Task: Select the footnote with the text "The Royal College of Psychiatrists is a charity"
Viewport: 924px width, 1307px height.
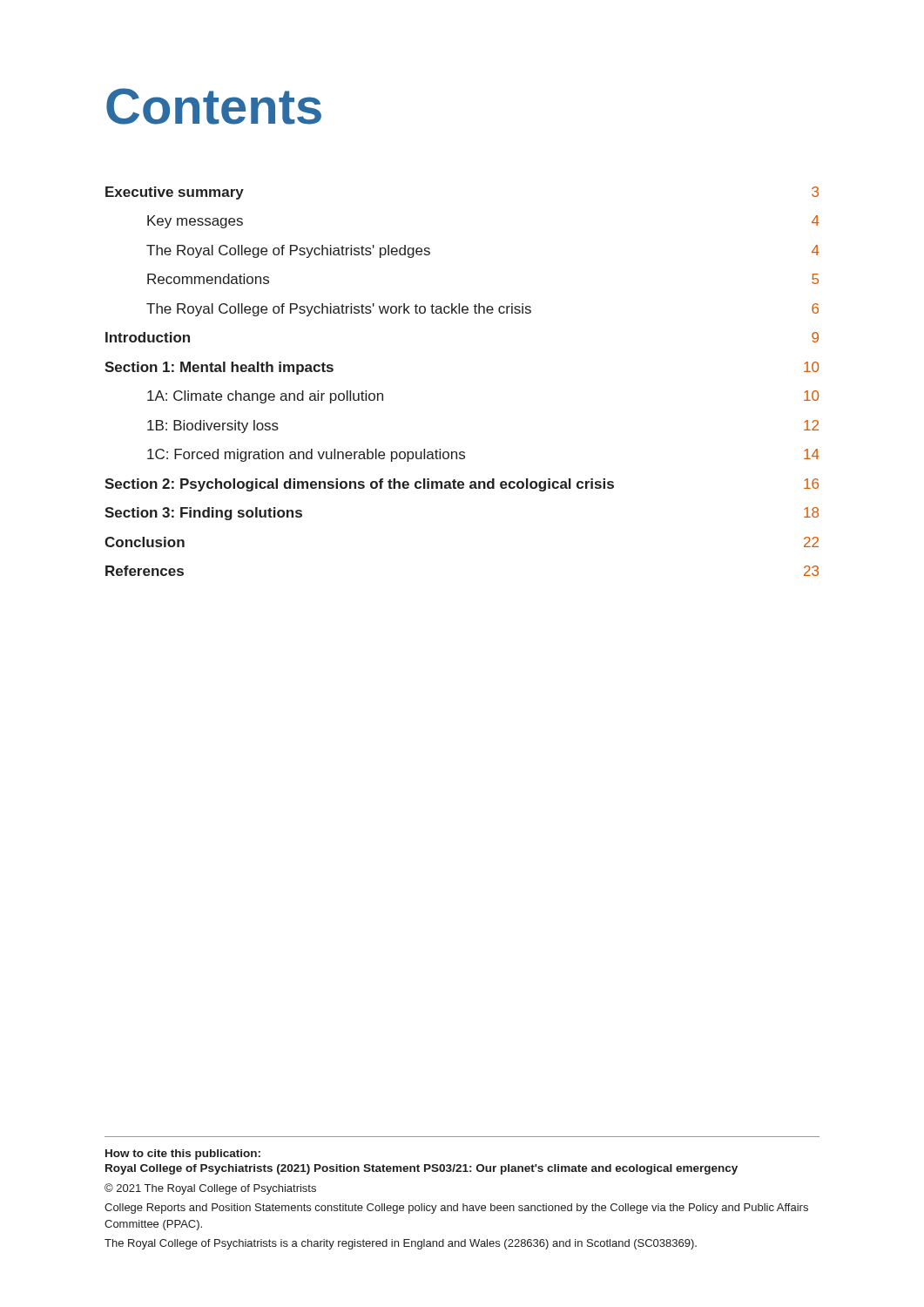Action: click(462, 1243)
